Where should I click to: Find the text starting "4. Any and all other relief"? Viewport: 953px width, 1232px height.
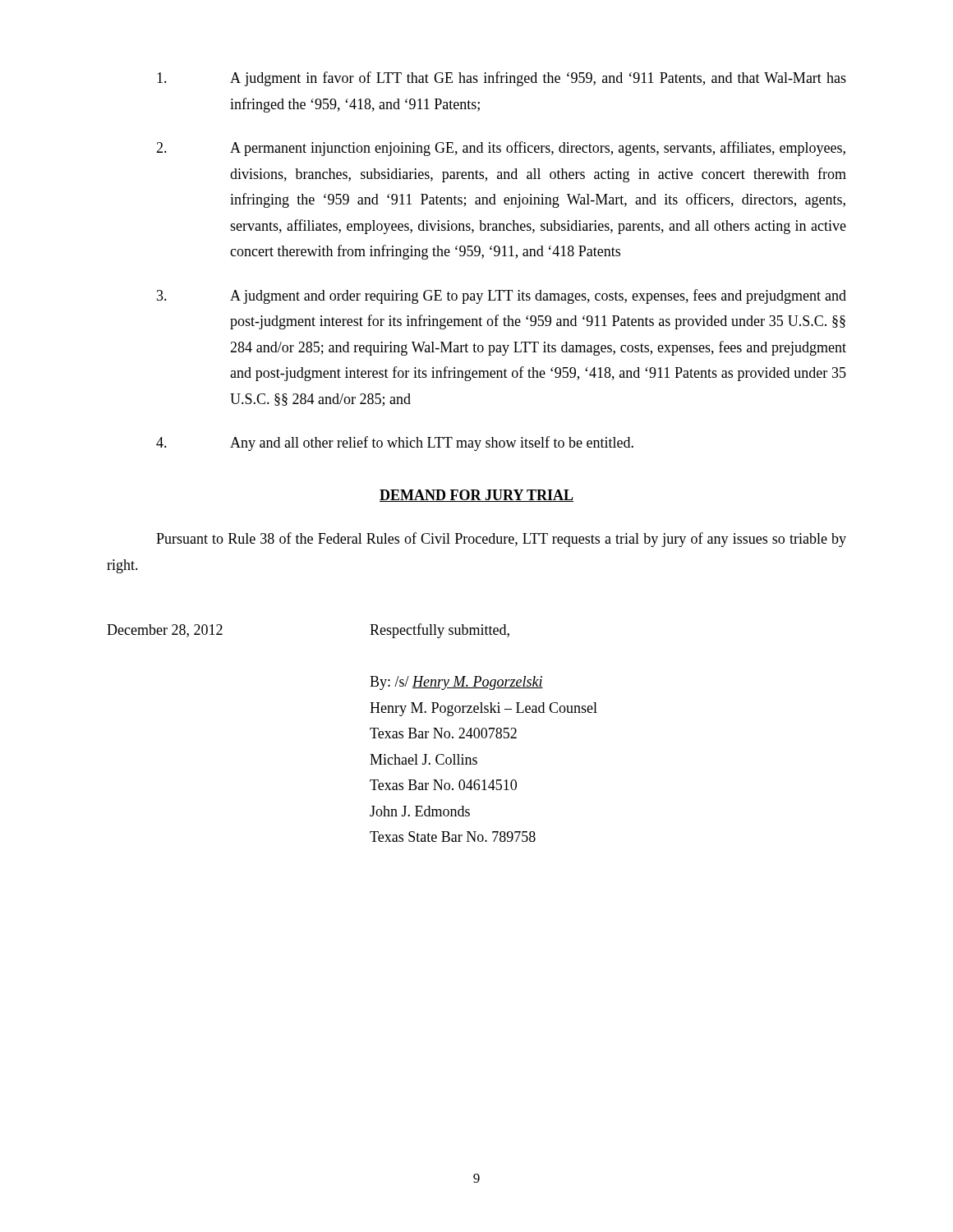pos(476,443)
